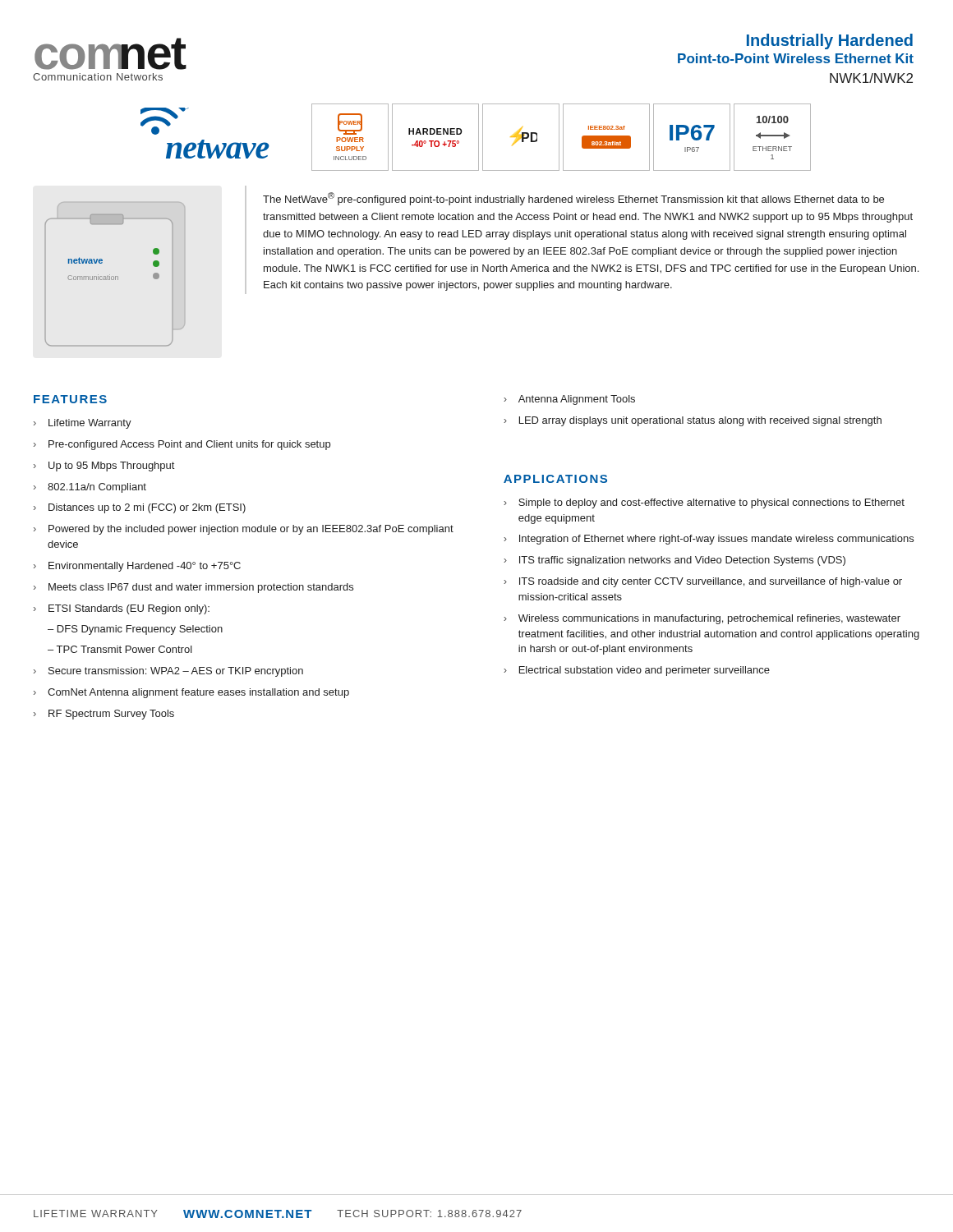This screenshot has width=953, height=1232.
Task: Find the list item containing "›Secure transmission: WPA2"
Action: click(168, 672)
